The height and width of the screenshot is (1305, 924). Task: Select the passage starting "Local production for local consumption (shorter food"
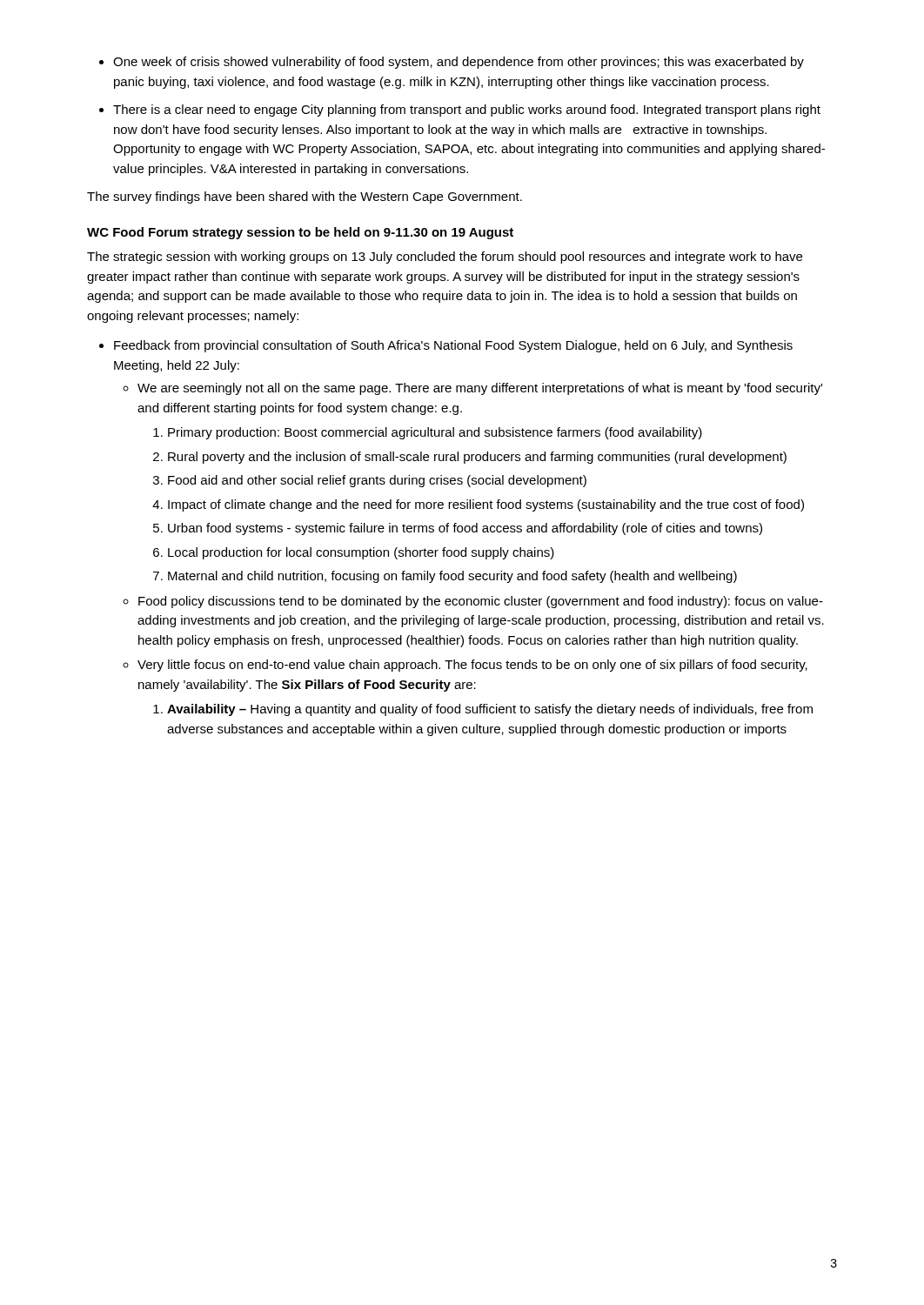click(x=502, y=552)
